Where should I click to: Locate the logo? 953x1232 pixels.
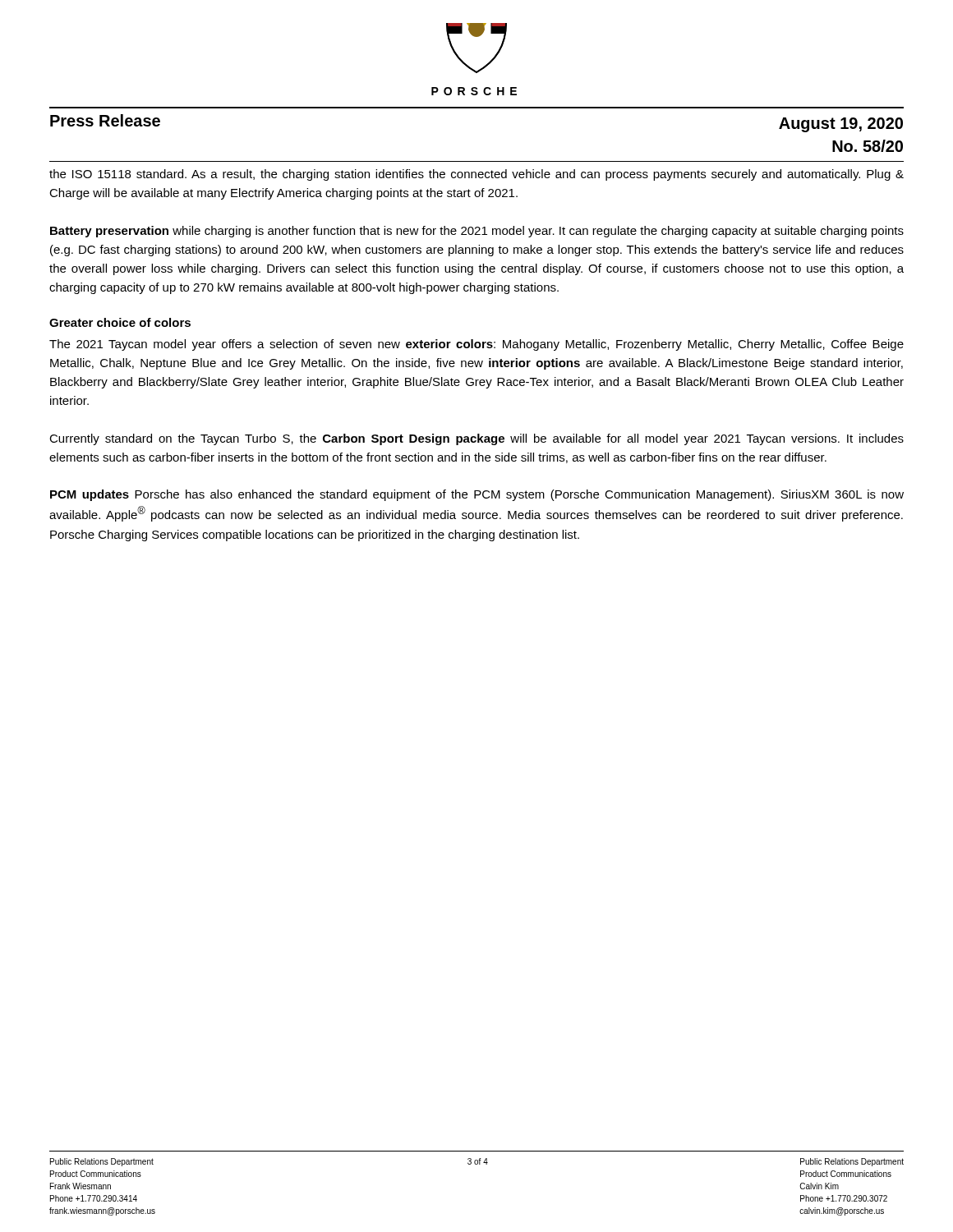pyautogui.click(x=476, y=63)
